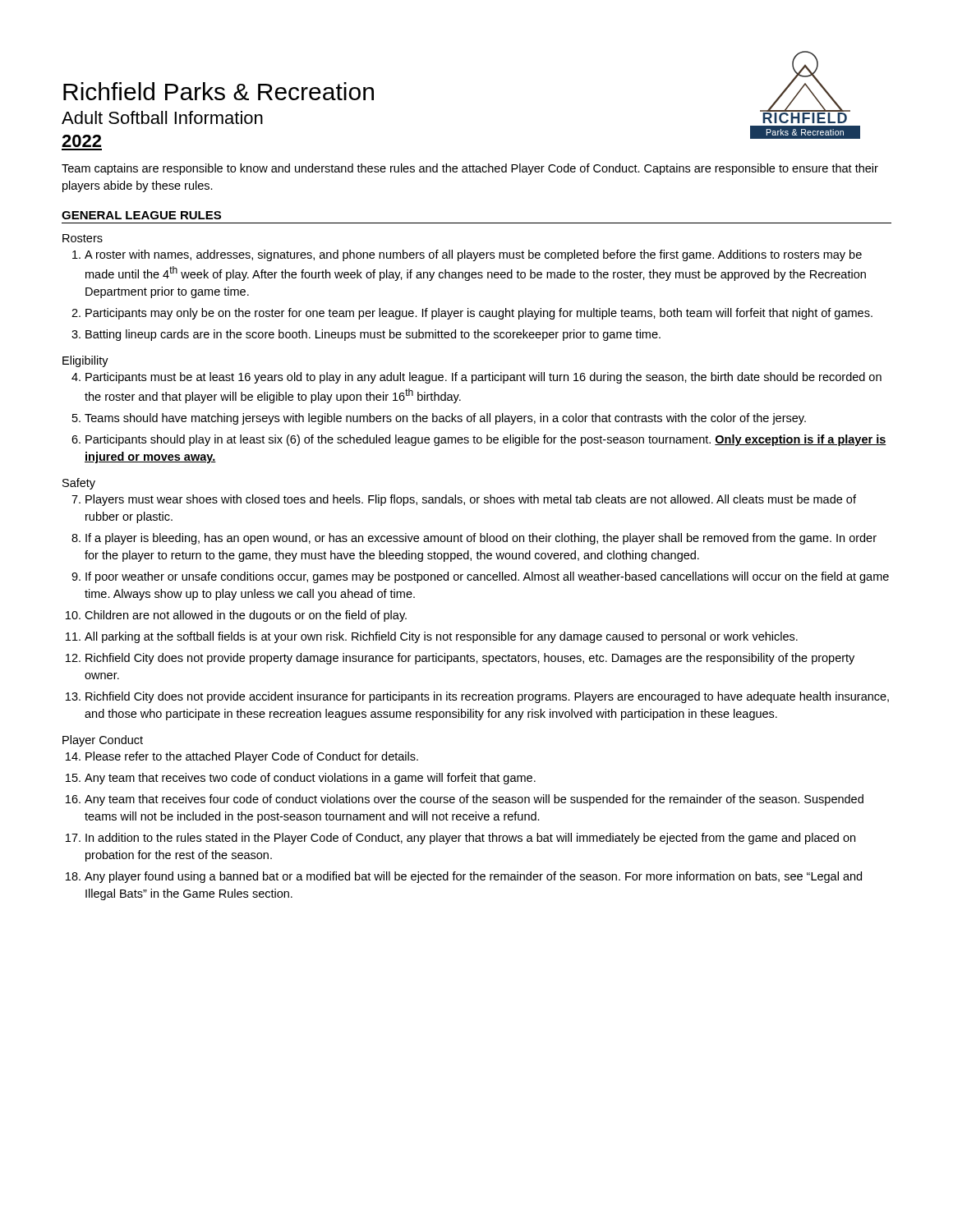Screen dimensions: 1232x953
Task: Select the list item that reads "A roster with names, addresses,"
Action: [x=476, y=273]
